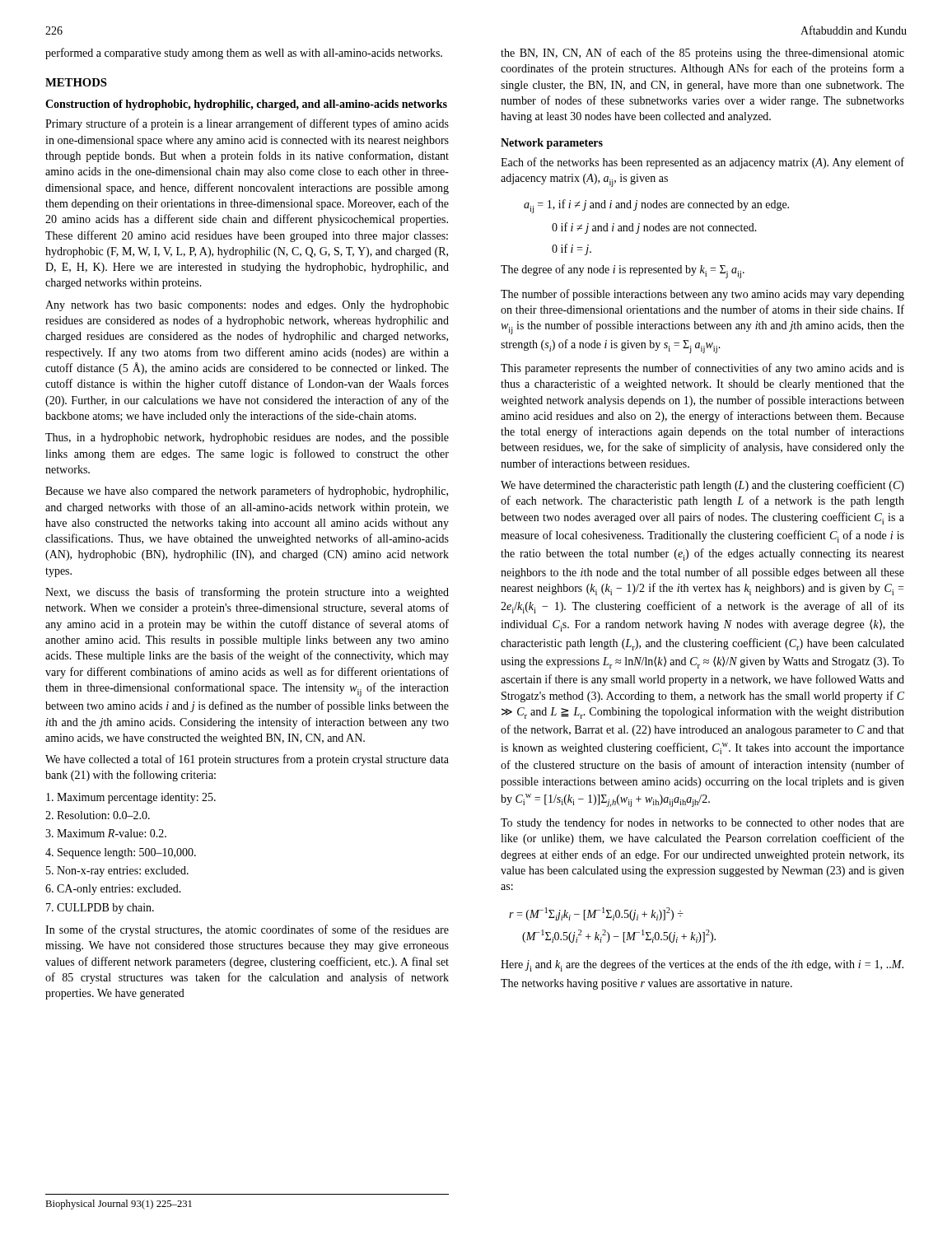Find the list item that reads "Maximum percentage identity: 25."
Viewport: 952px width, 1235px height.
(131, 797)
